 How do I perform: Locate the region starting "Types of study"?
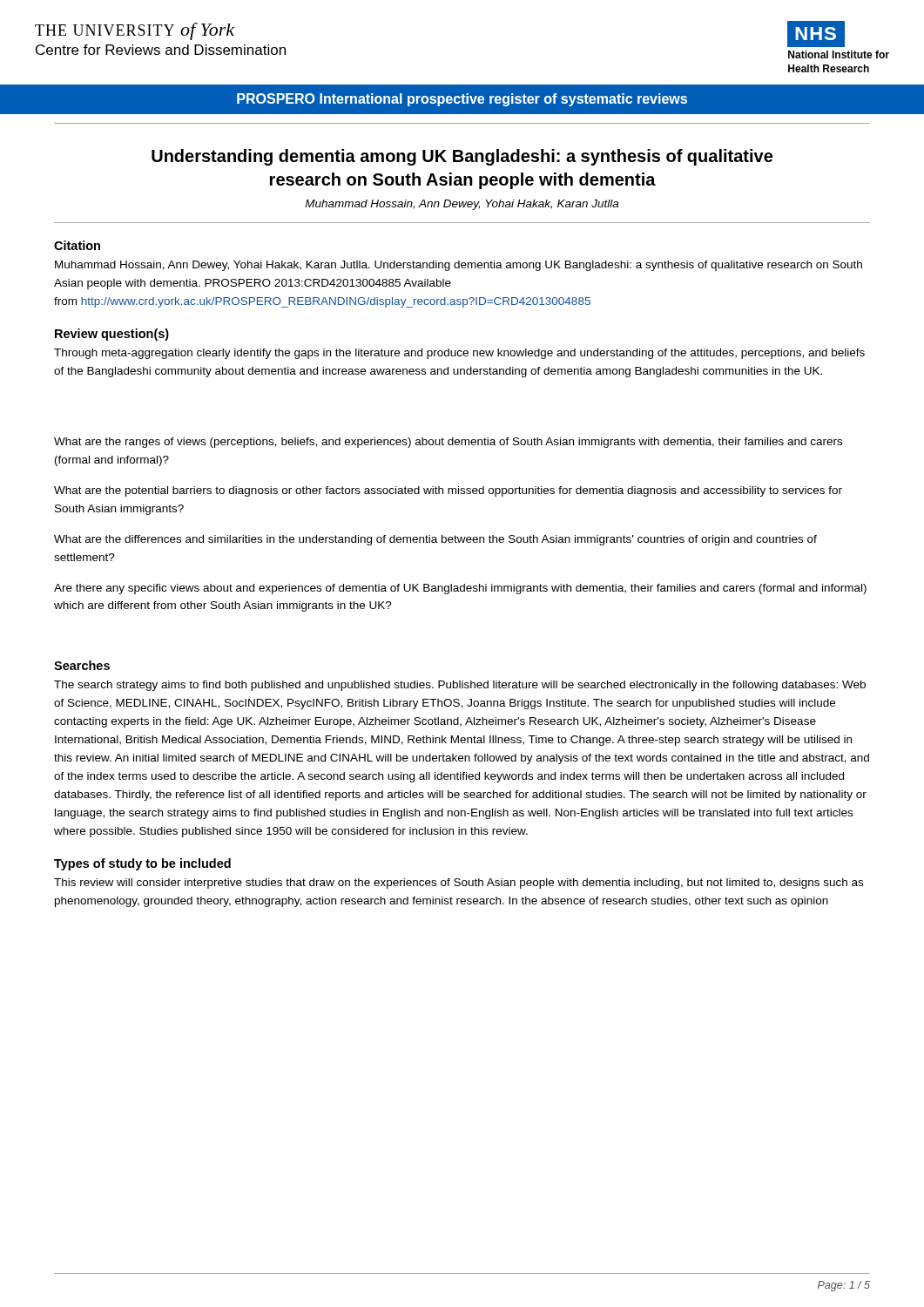pos(143,863)
